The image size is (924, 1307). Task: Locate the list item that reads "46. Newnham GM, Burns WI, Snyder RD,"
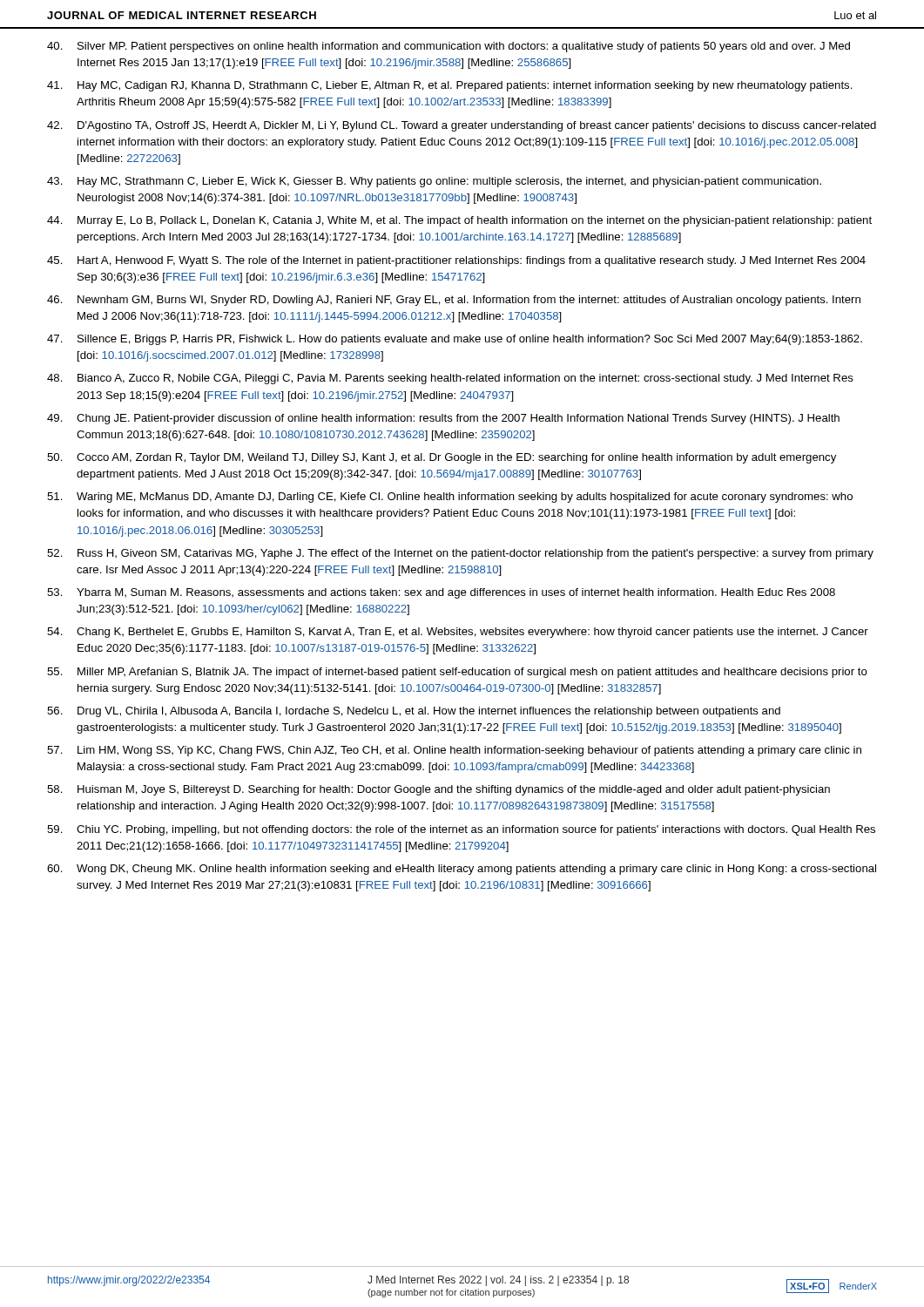point(462,308)
